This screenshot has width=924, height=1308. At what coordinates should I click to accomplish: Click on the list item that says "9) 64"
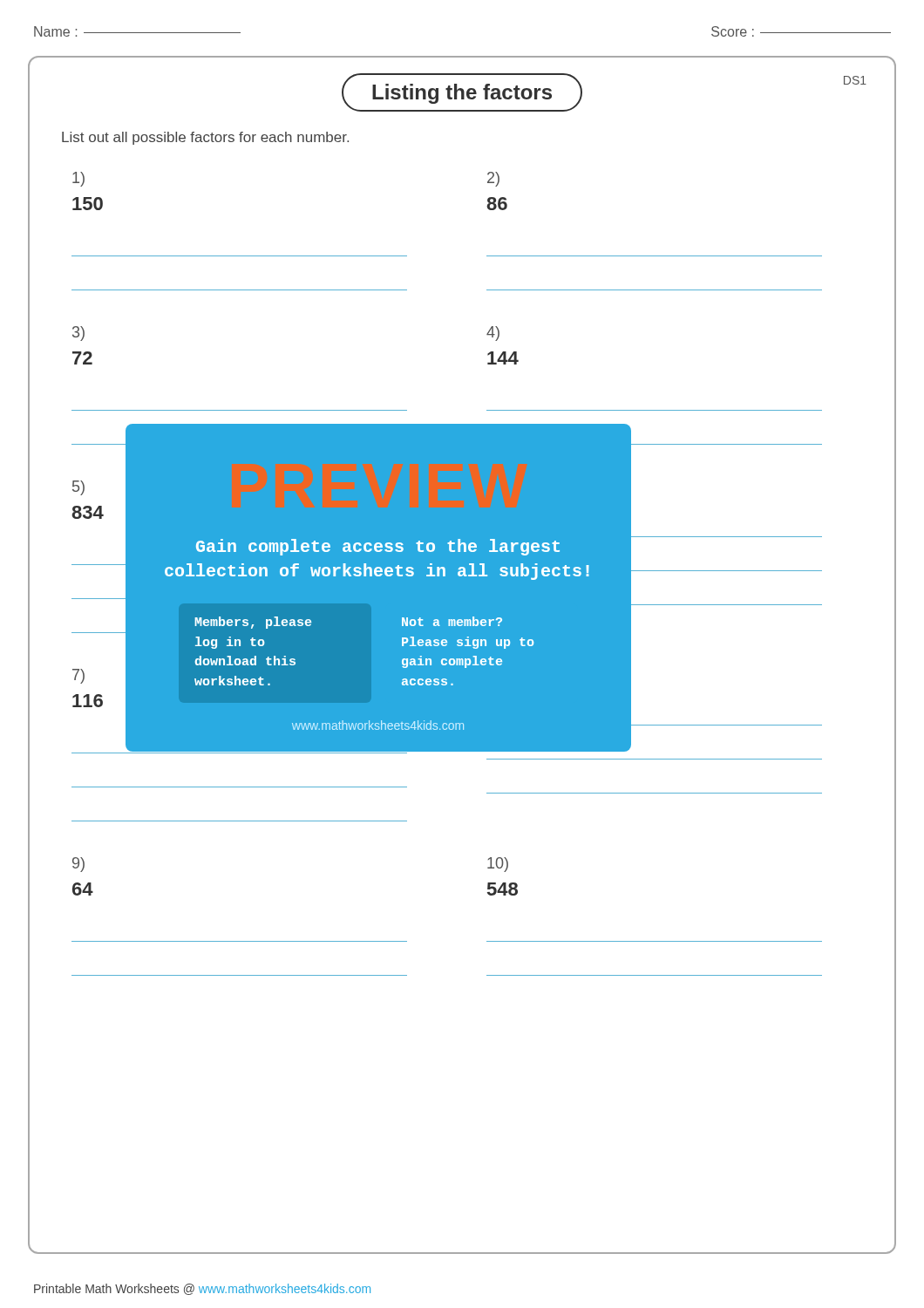pos(78,865)
